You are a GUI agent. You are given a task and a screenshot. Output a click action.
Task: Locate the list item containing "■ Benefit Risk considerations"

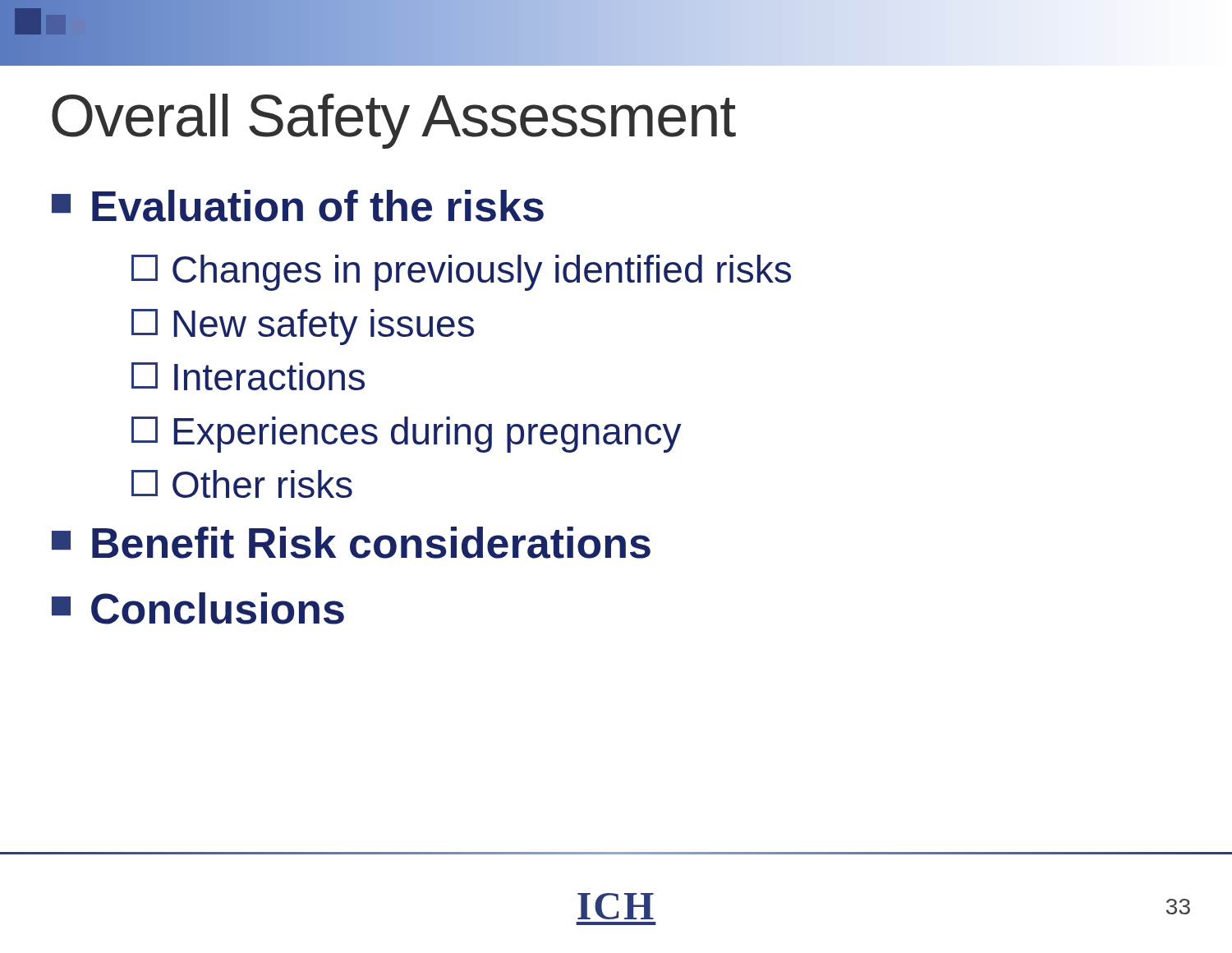[351, 543]
